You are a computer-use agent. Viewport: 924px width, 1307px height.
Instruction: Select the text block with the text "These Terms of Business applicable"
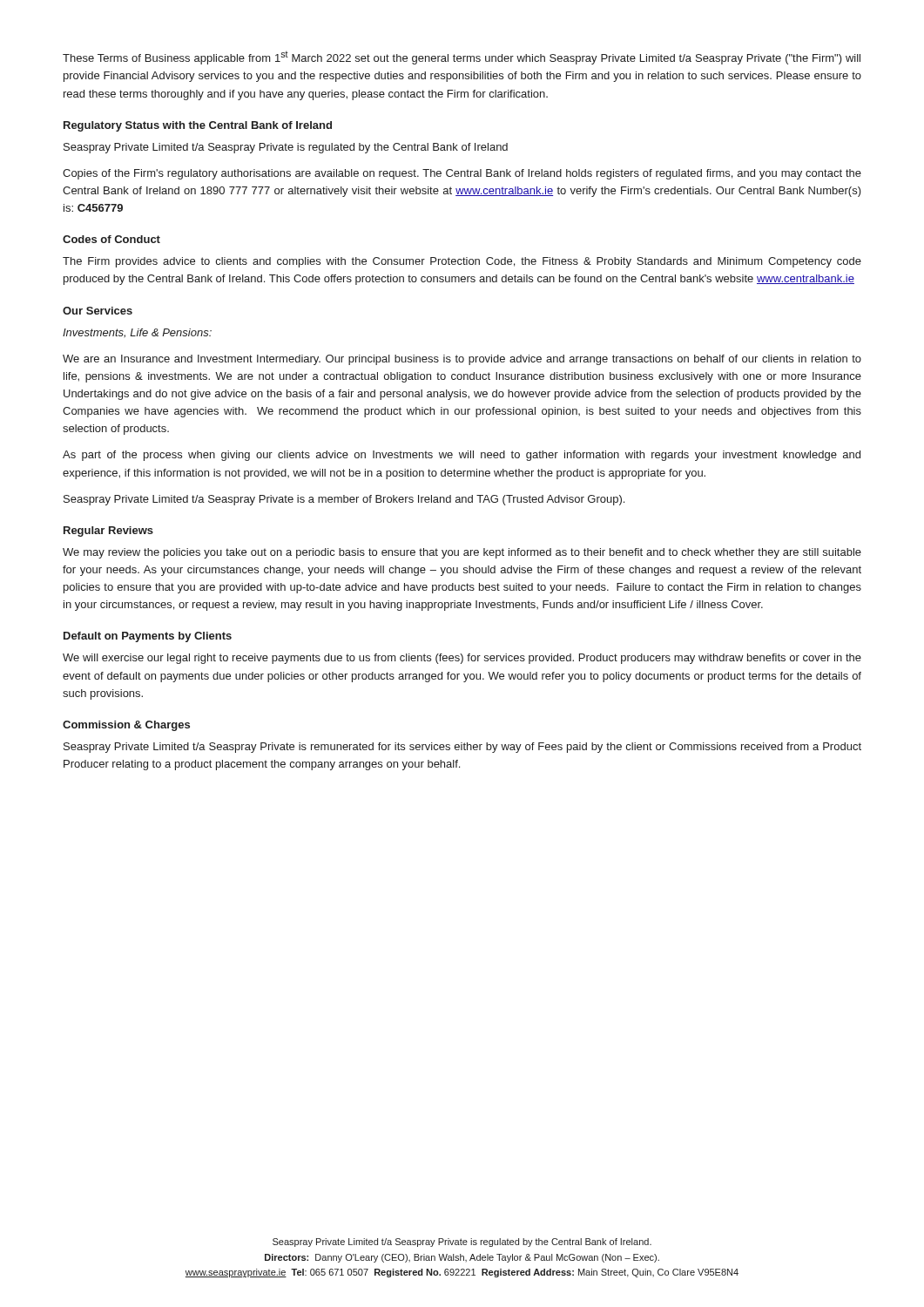(x=462, y=75)
